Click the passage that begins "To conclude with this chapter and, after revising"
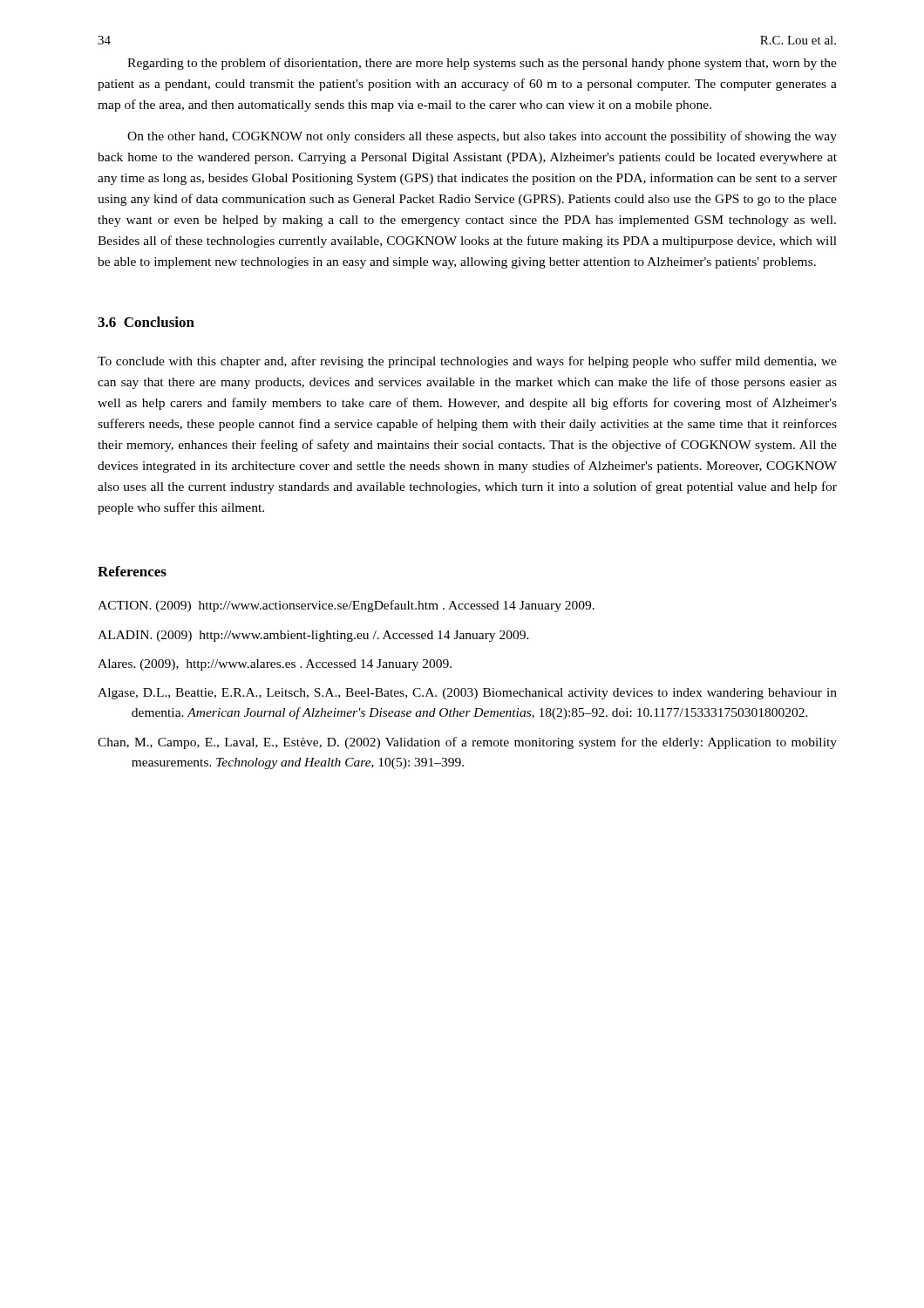The width and height of the screenshot is (924, 1308). pos(467,434)
